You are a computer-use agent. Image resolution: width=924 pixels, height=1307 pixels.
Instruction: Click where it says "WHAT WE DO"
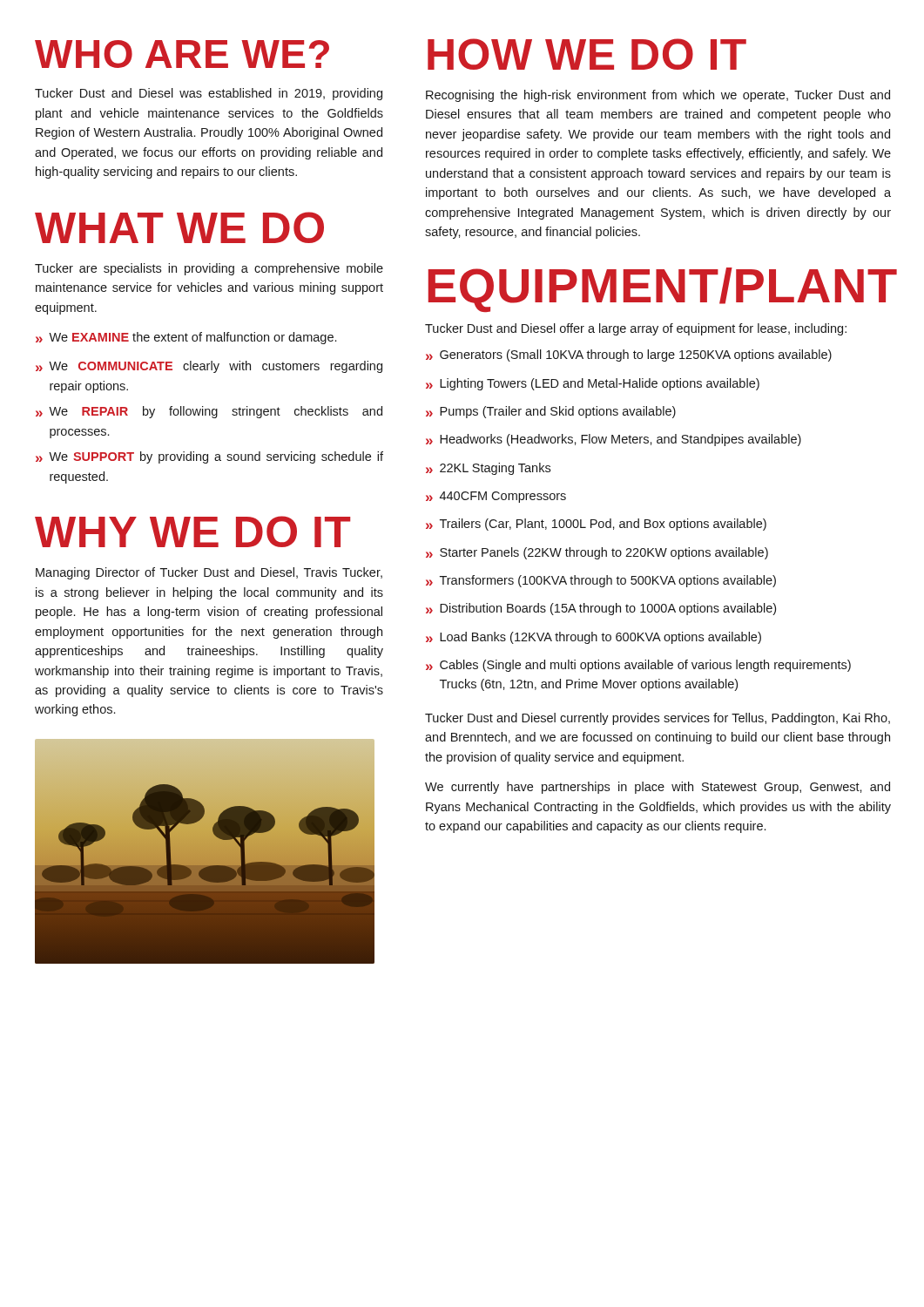(x=209, y=228)
